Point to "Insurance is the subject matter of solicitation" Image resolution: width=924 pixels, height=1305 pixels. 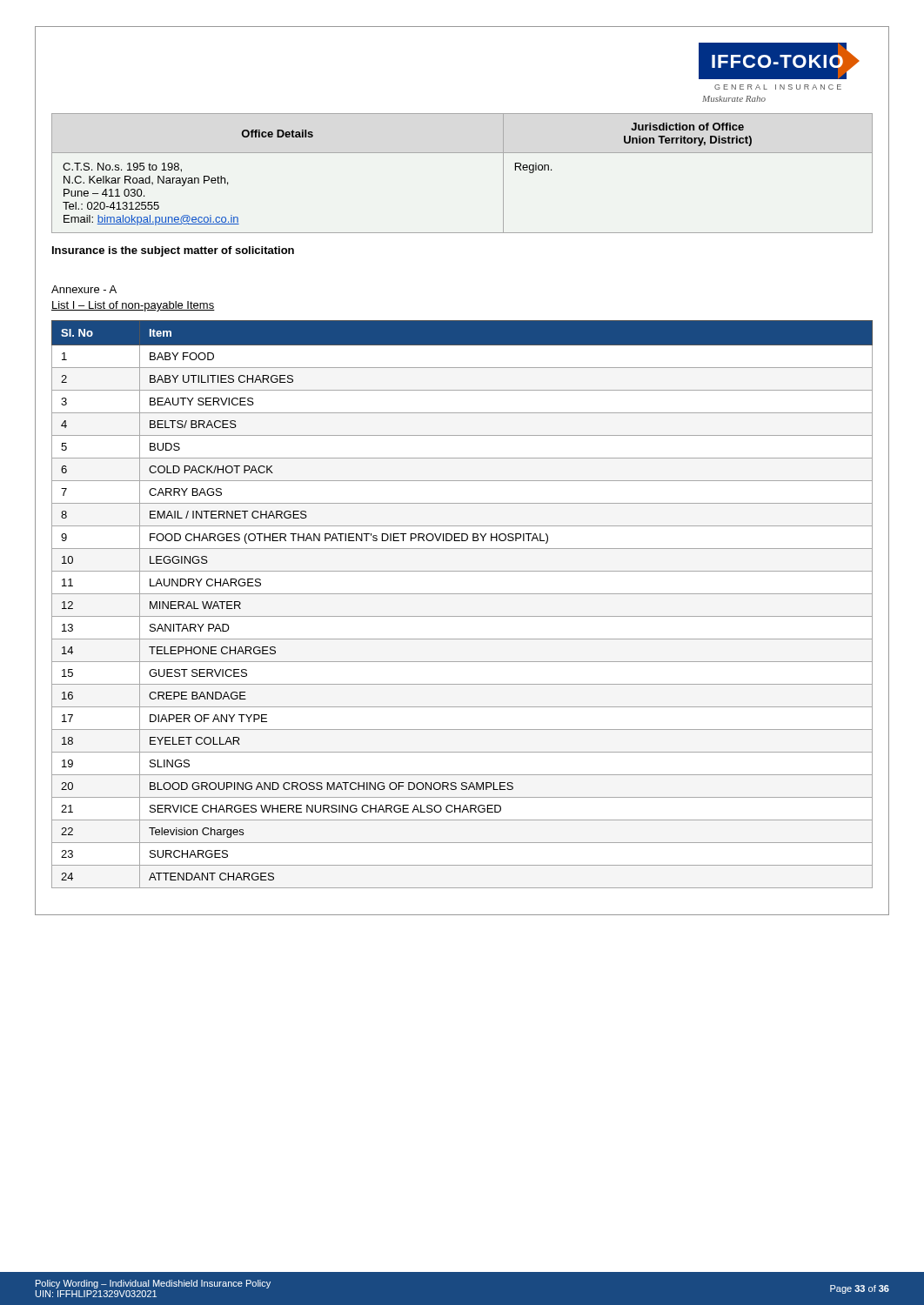(x=173, y=250)
